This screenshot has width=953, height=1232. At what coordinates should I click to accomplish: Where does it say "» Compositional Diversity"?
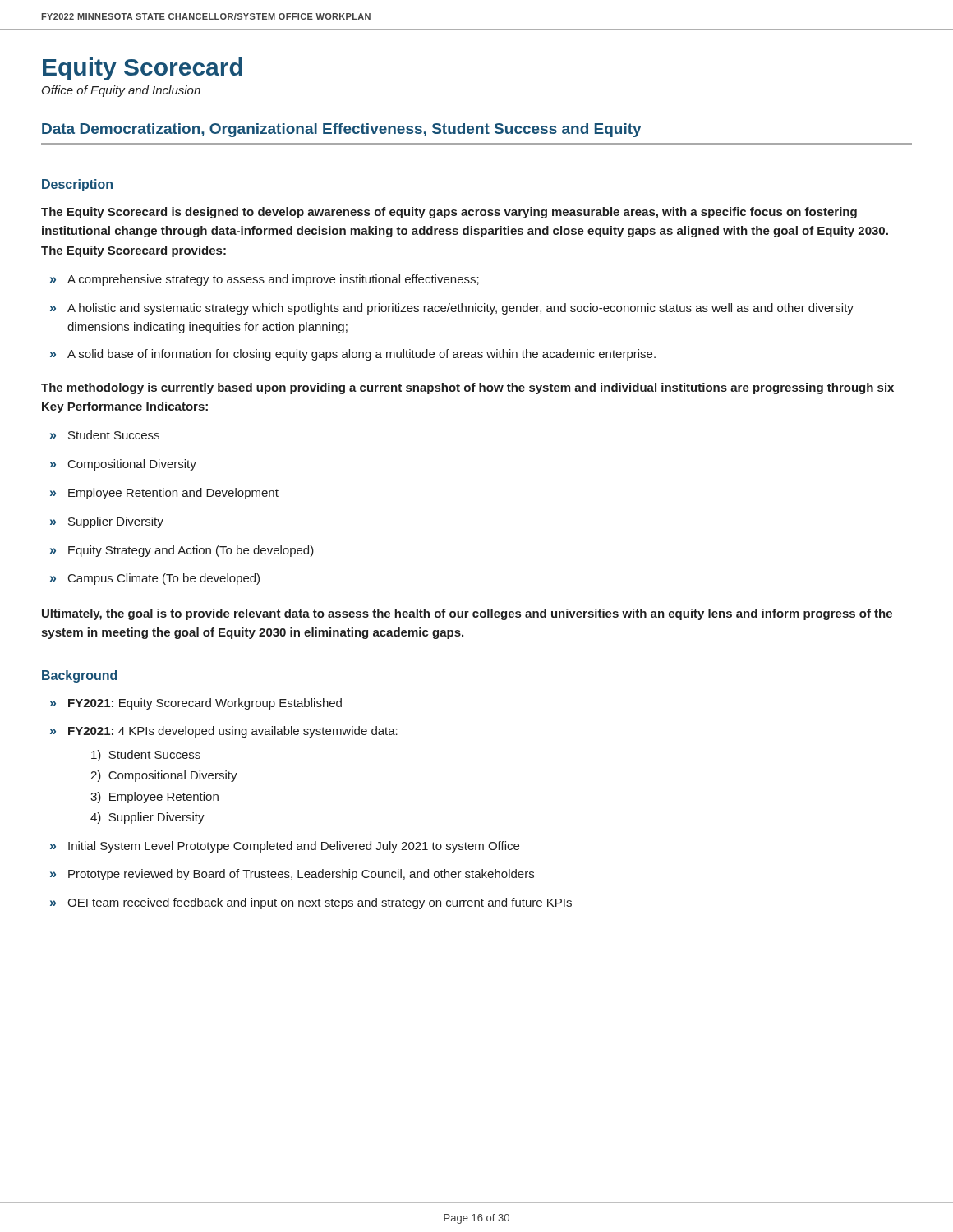123,465
